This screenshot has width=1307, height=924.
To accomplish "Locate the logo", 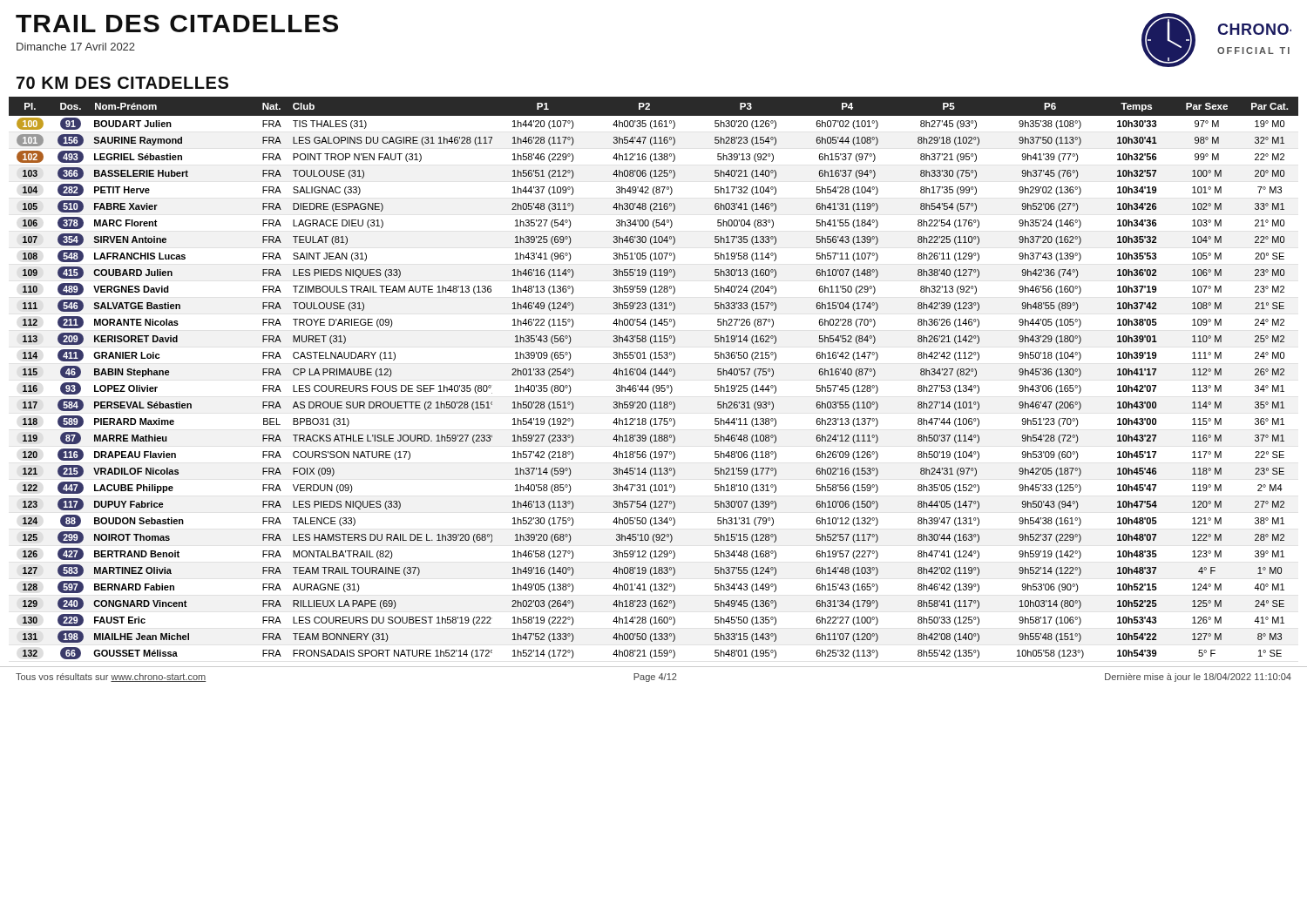I will tap(1215, 40).
